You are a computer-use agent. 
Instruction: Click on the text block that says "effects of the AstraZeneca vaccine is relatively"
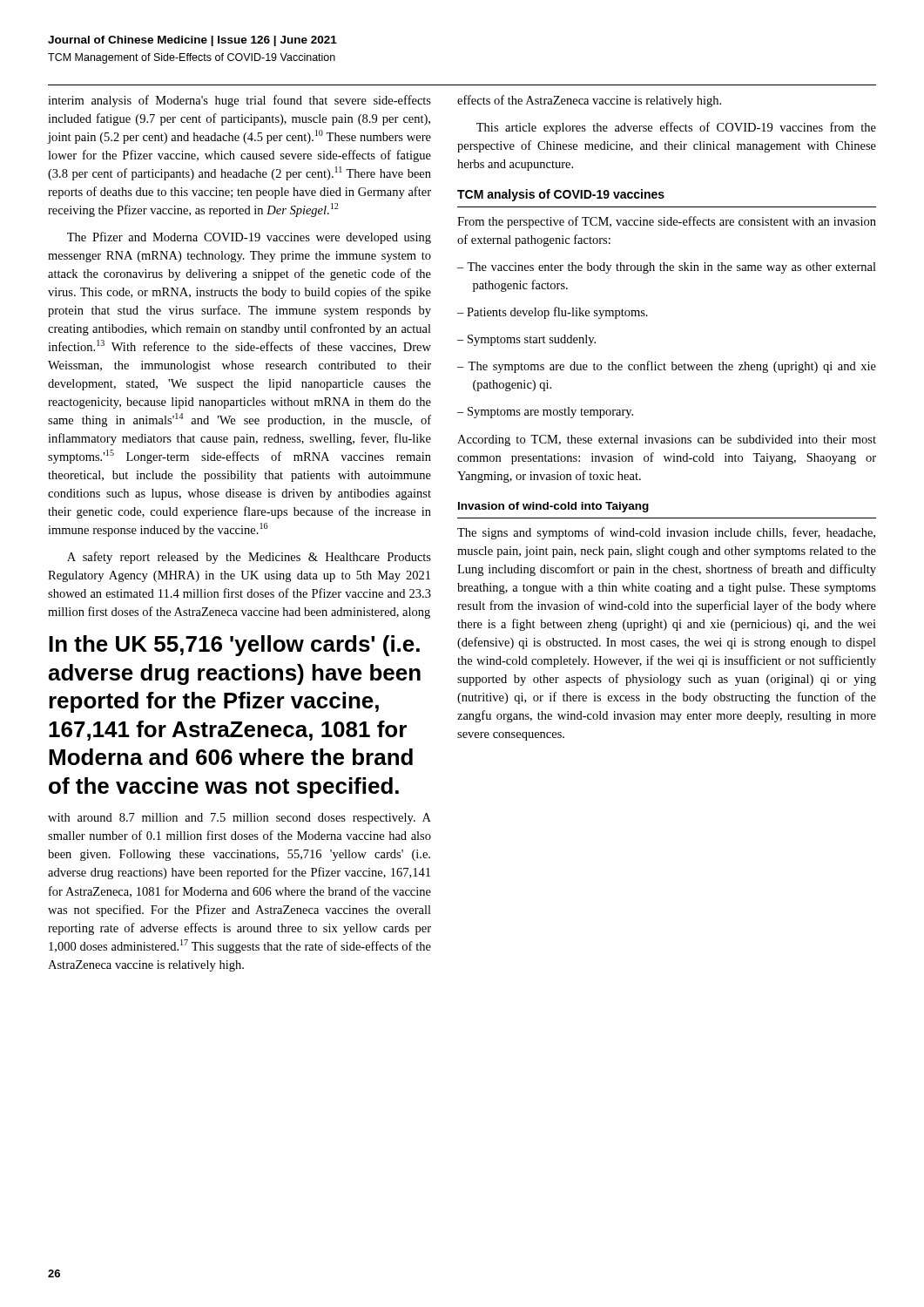coord(667,132)
